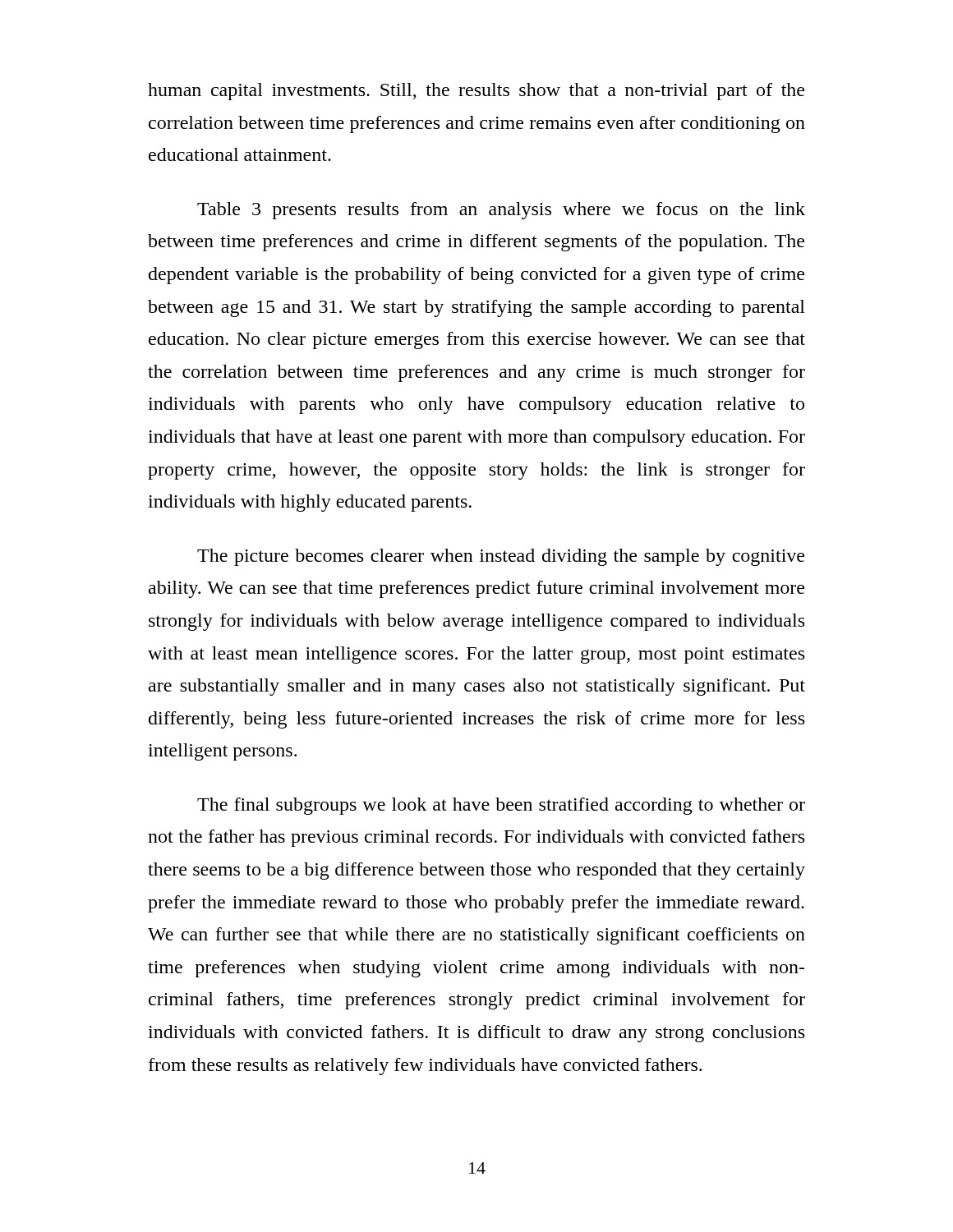Locate the block of text that opens with "The picture becomes clearer when instead dividing the"
Image resolution: width=953 pixels, height=1232 pixels.
point(476,653)
